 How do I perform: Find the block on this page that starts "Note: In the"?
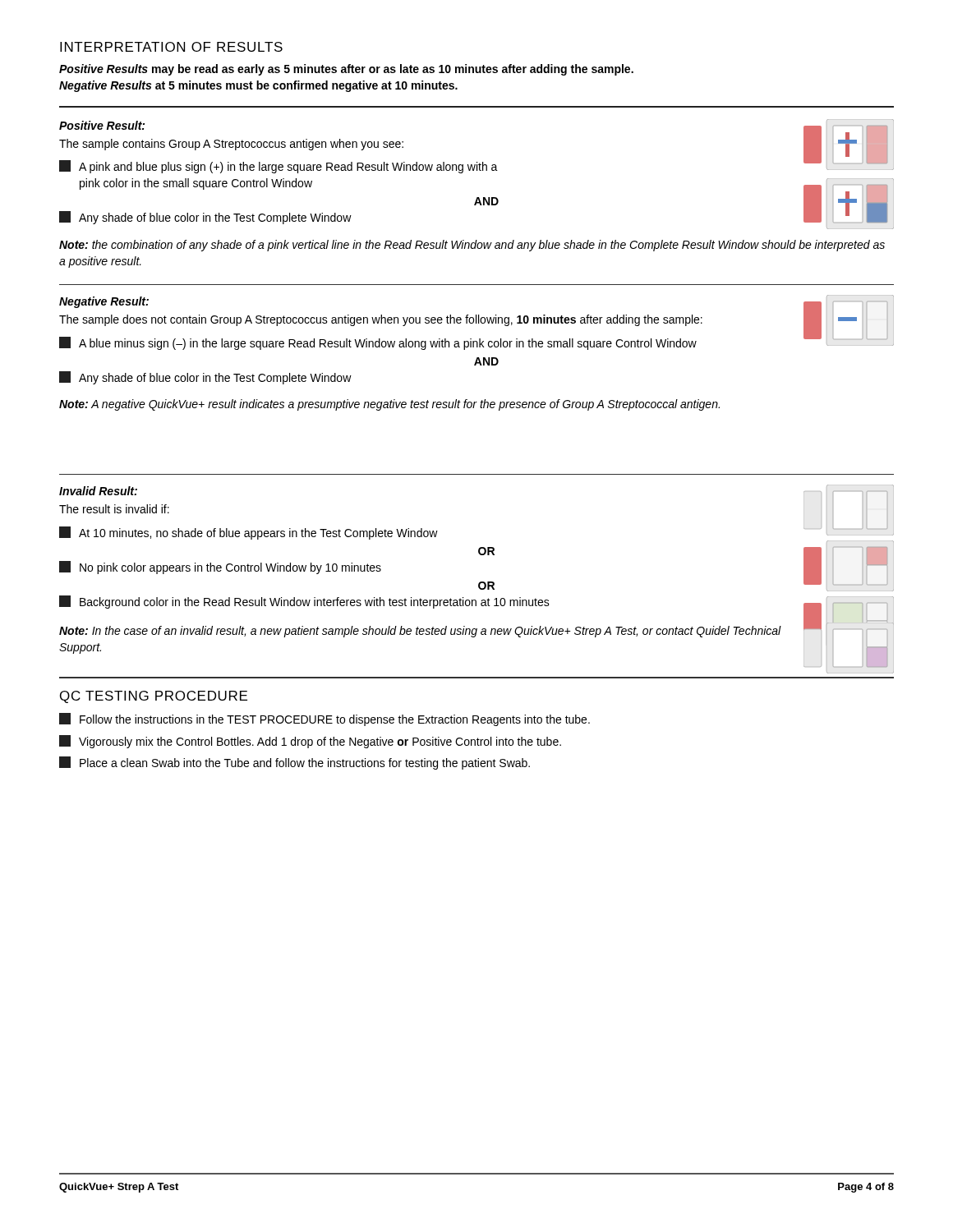click(x=420, y=639)
